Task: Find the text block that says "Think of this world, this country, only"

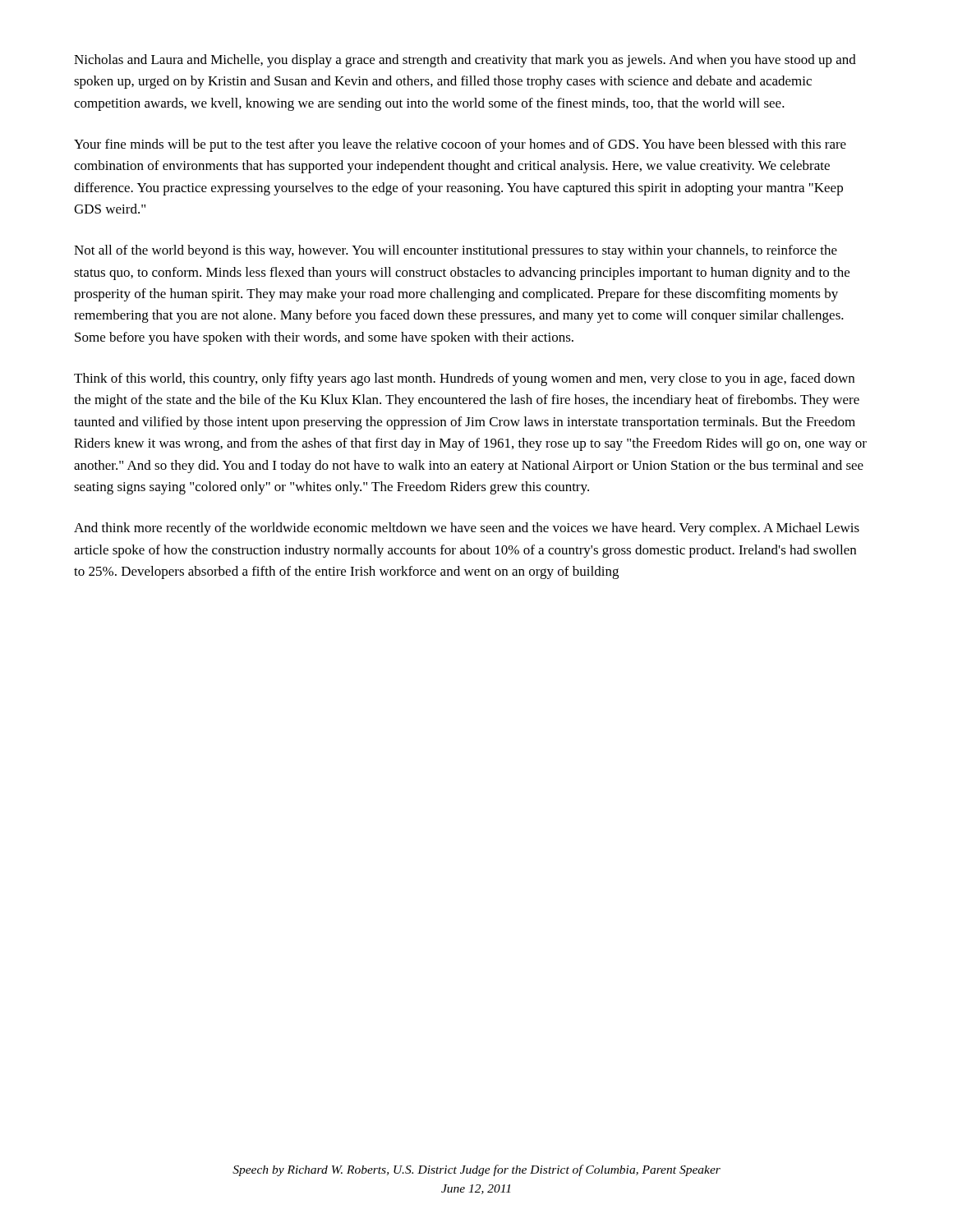Action: [470, 432]
